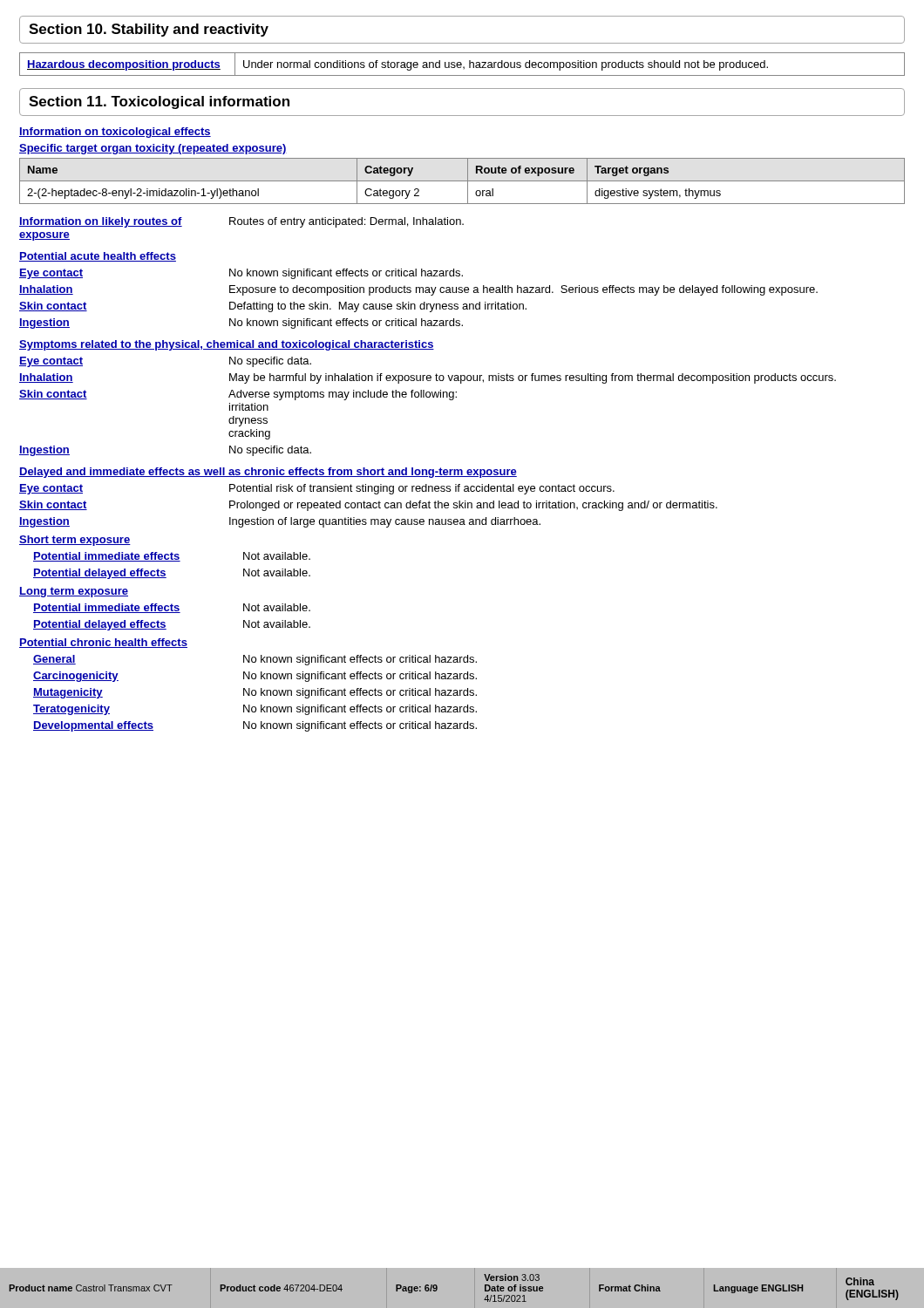The width and height of the screenshot is (924, 1308).
Task: Find the region starting "Short term exposure"
Action: (x=75, y=541)
